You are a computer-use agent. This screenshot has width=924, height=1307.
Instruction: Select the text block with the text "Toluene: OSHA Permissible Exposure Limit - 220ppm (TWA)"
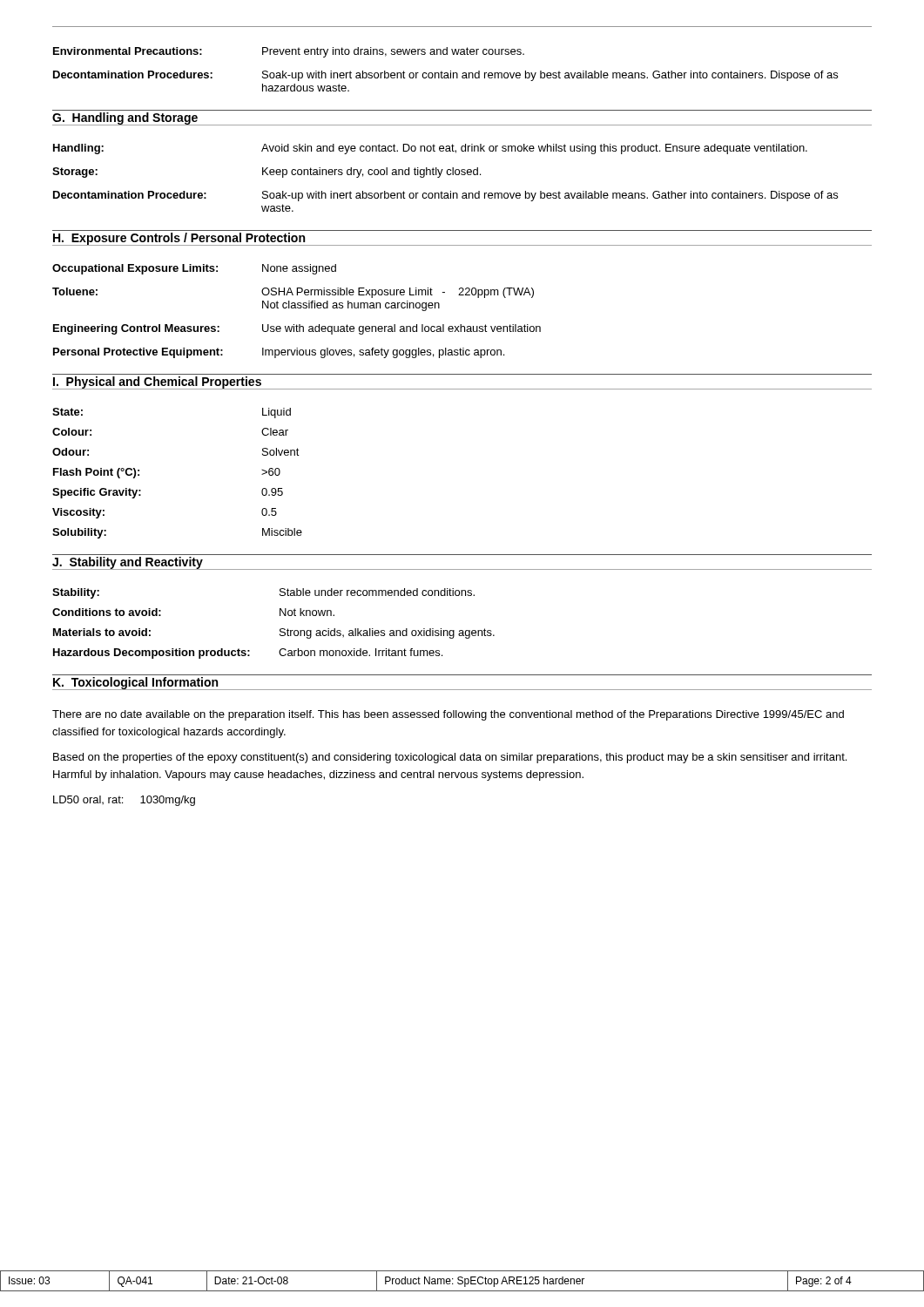point(462,297)
